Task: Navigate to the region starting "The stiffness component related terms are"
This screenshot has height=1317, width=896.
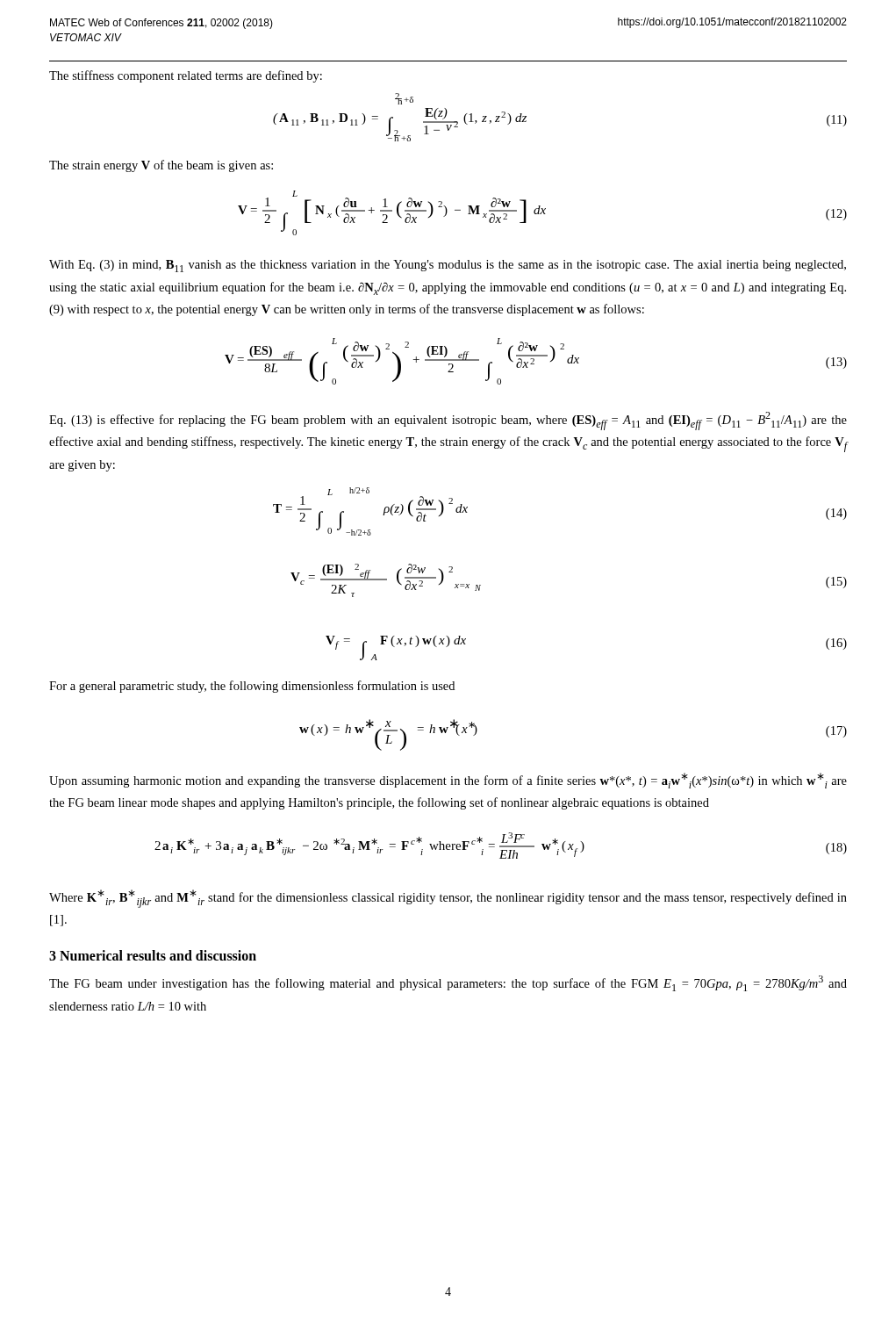Action: pyautogui.click(x=186, y=76)
